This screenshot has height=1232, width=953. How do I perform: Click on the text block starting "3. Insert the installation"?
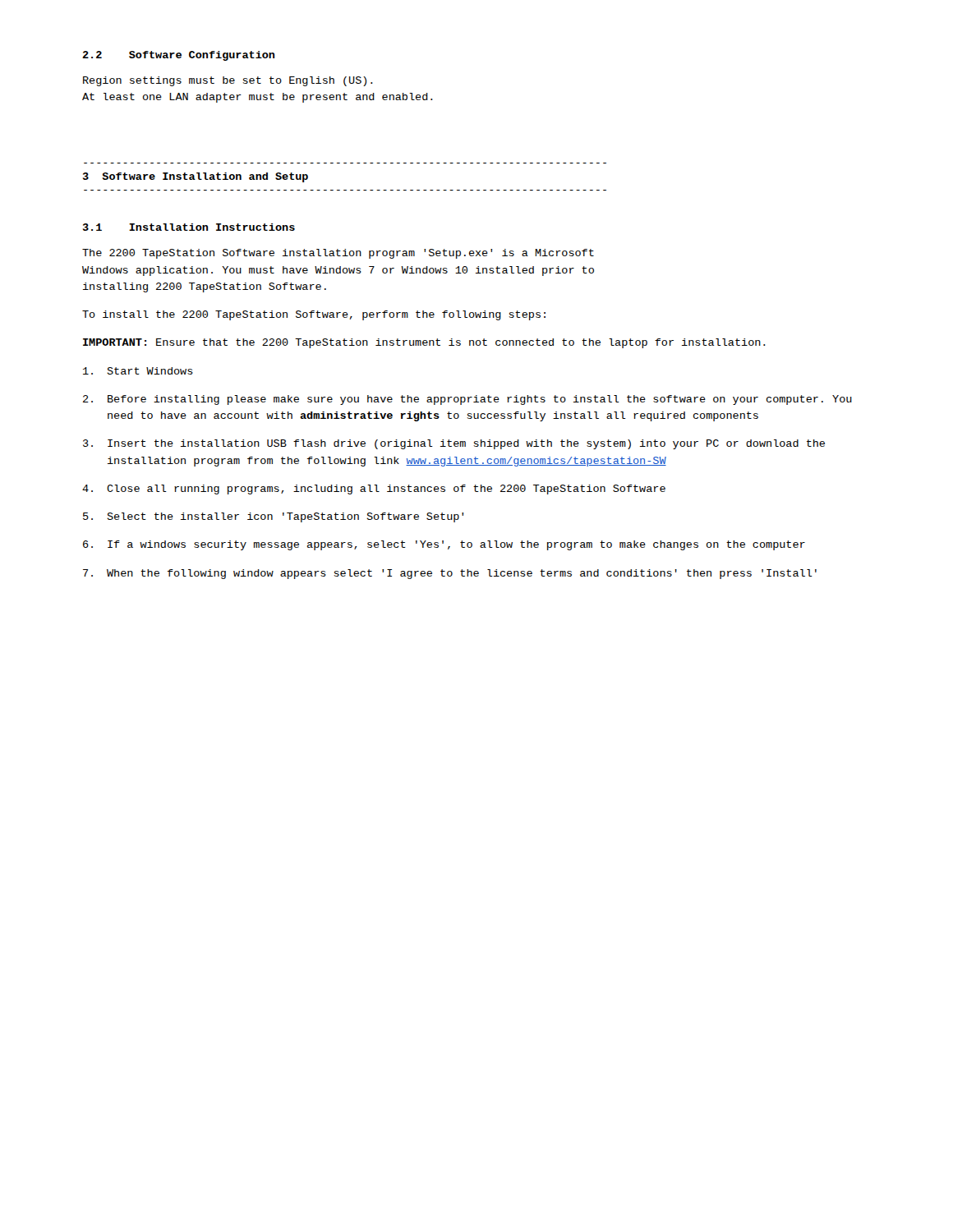point(476,453)
